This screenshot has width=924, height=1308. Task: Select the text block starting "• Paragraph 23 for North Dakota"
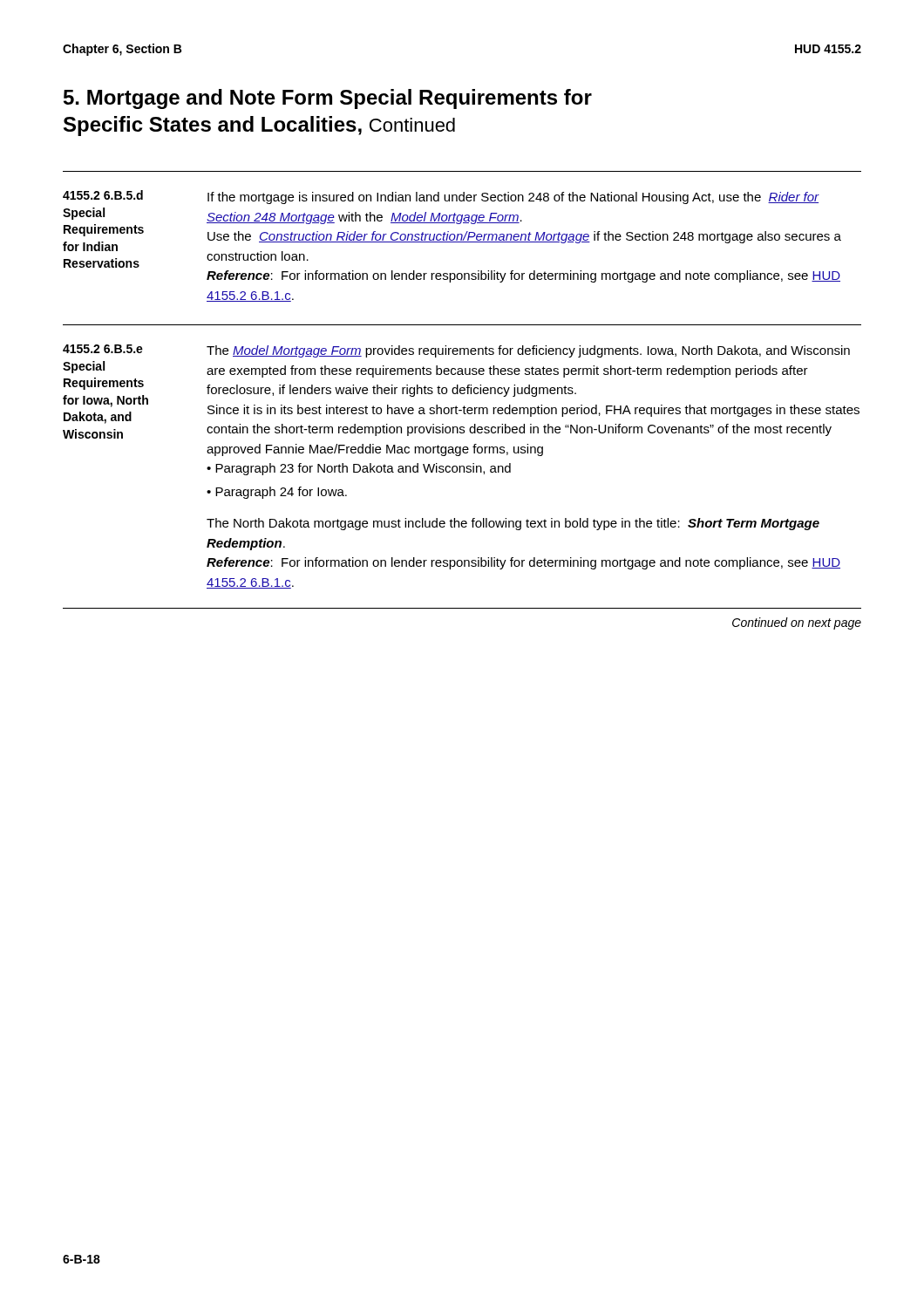[x=359, y=468]
